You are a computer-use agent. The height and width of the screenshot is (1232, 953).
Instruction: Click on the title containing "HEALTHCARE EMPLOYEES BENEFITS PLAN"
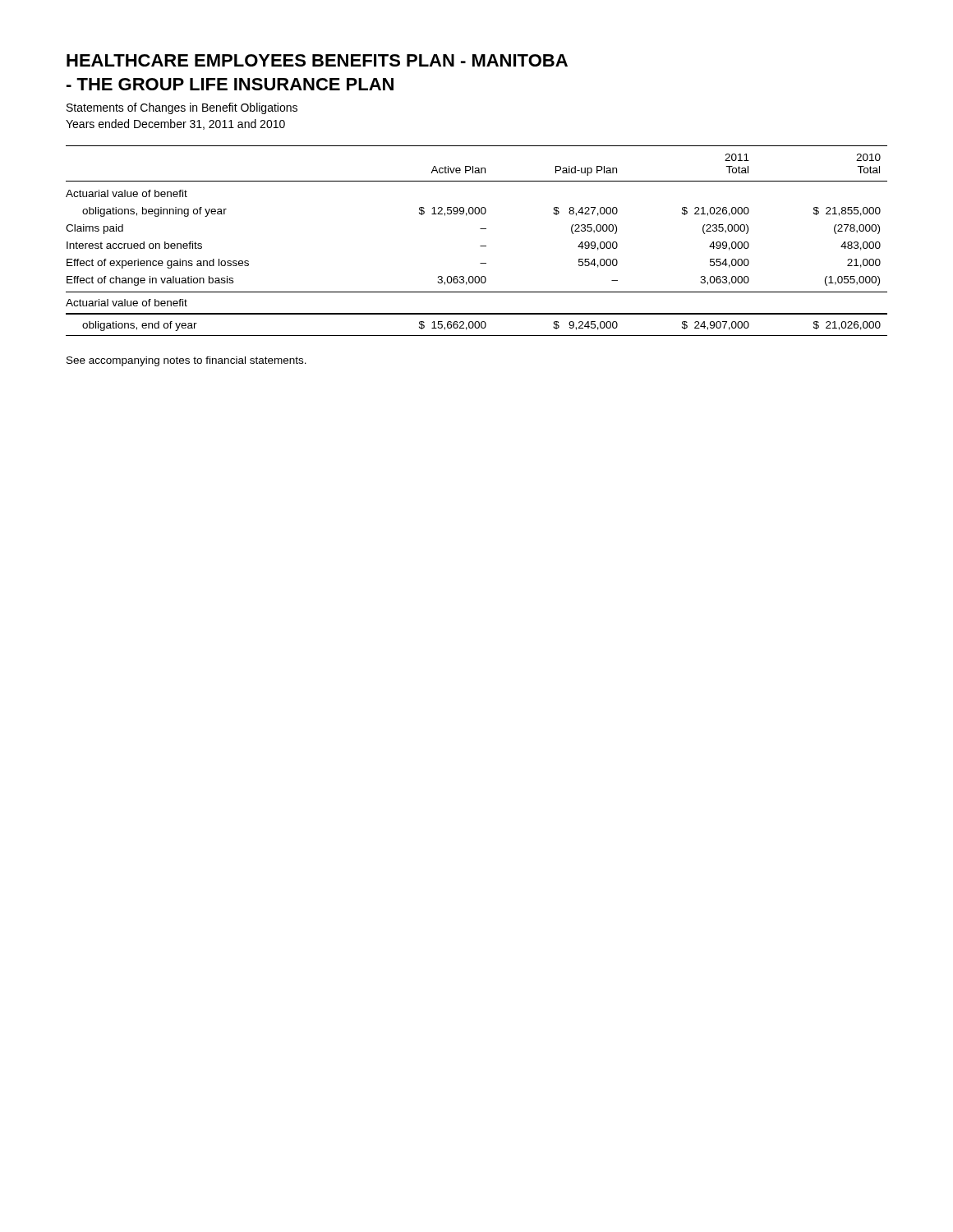click(476, 73)
